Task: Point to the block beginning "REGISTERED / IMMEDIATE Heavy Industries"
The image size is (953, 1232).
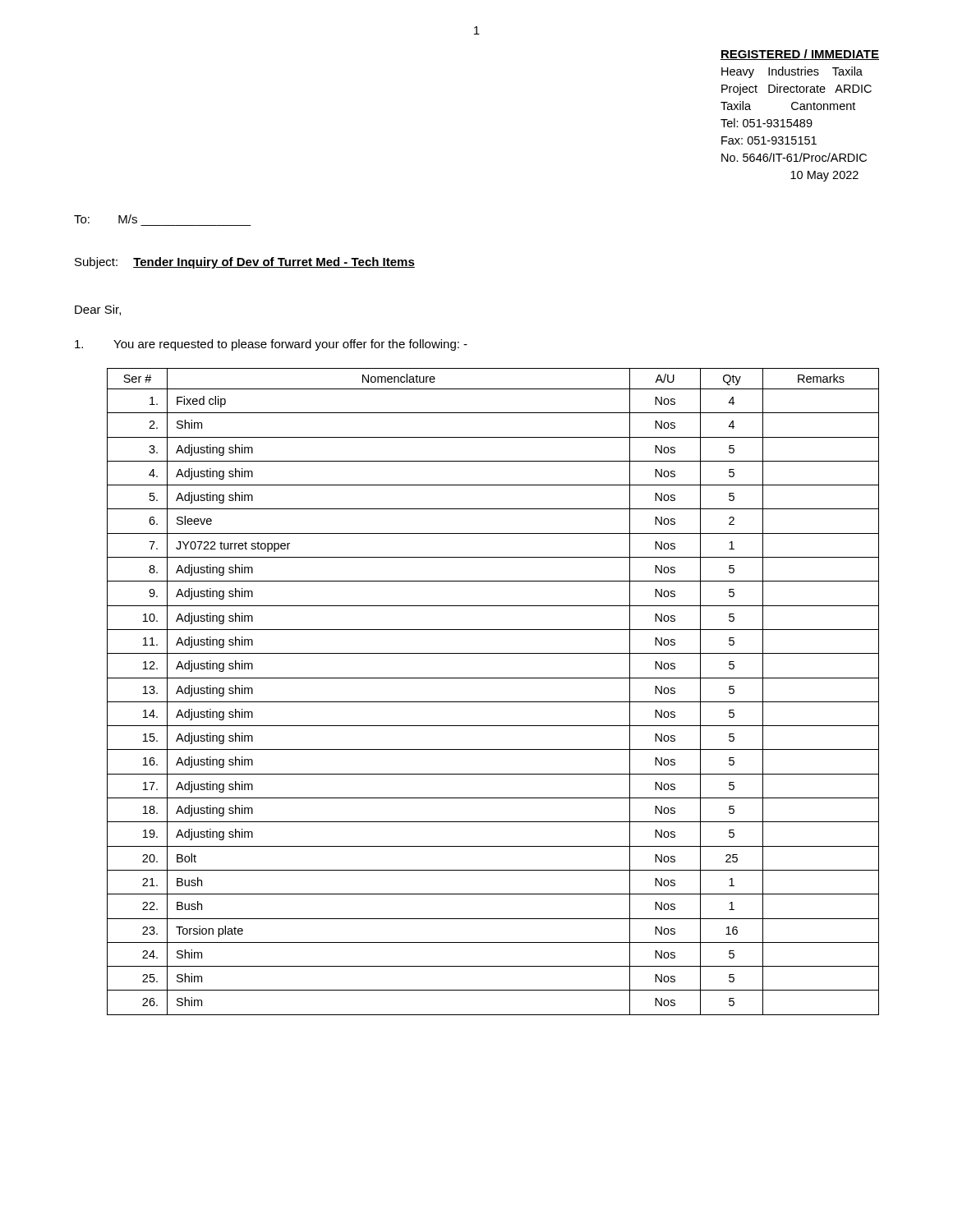Action: tap(800, 114)
